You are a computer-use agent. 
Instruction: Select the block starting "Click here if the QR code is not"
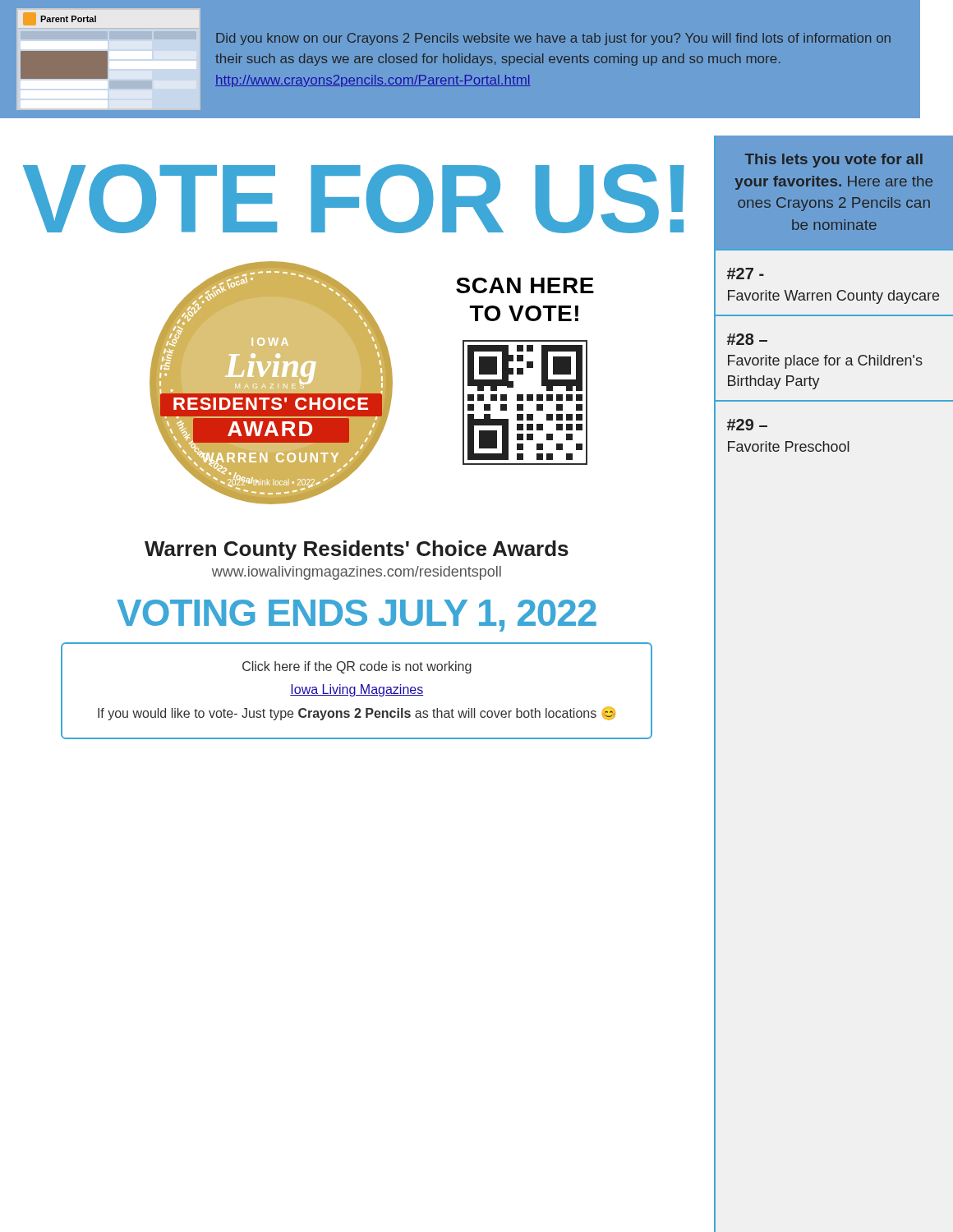point(357,690)
